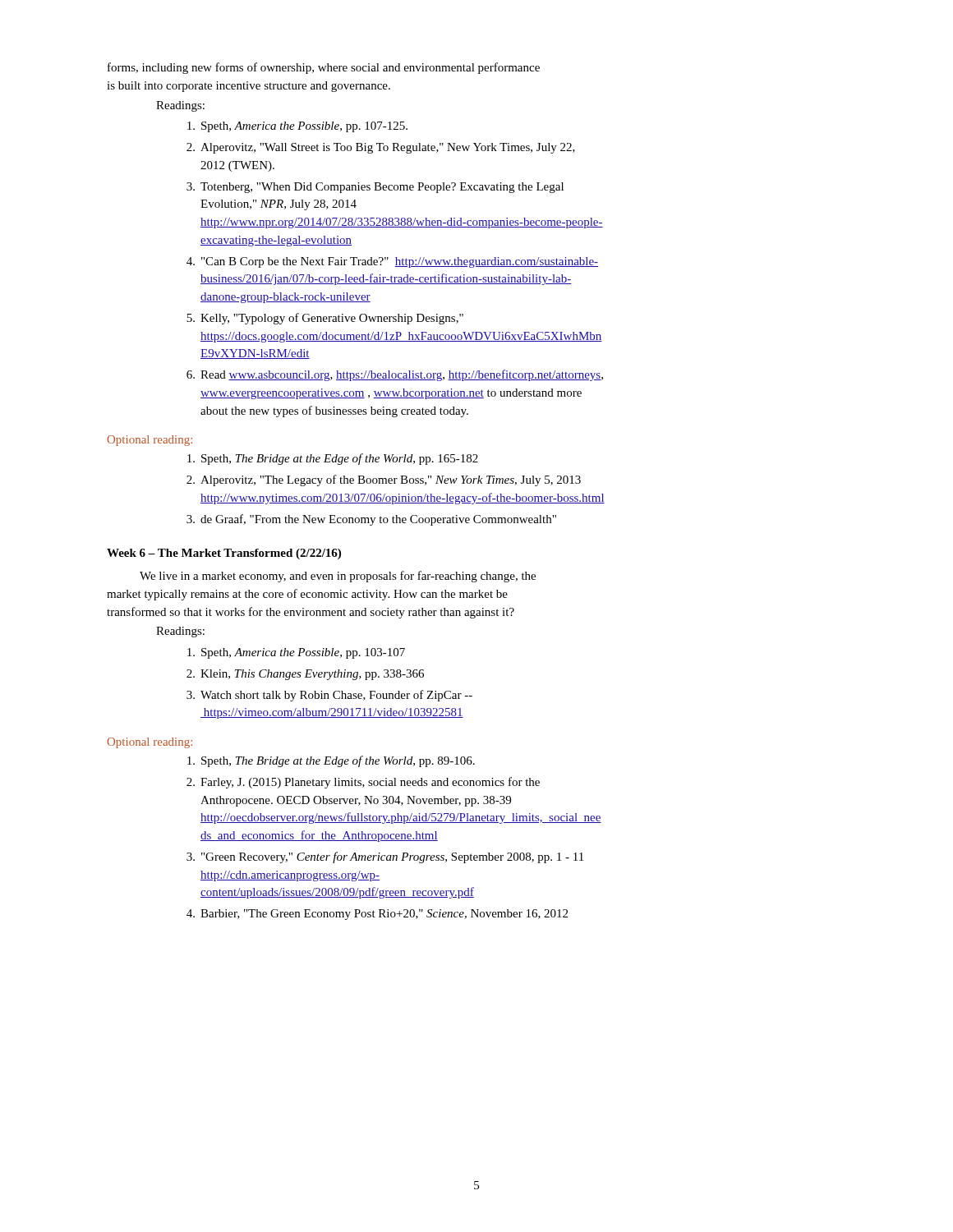Select the list item with the text "2. Klein, This Changes Everything, pp."
The height and width of the screenshot is (1232, 953).
(305, 675)
